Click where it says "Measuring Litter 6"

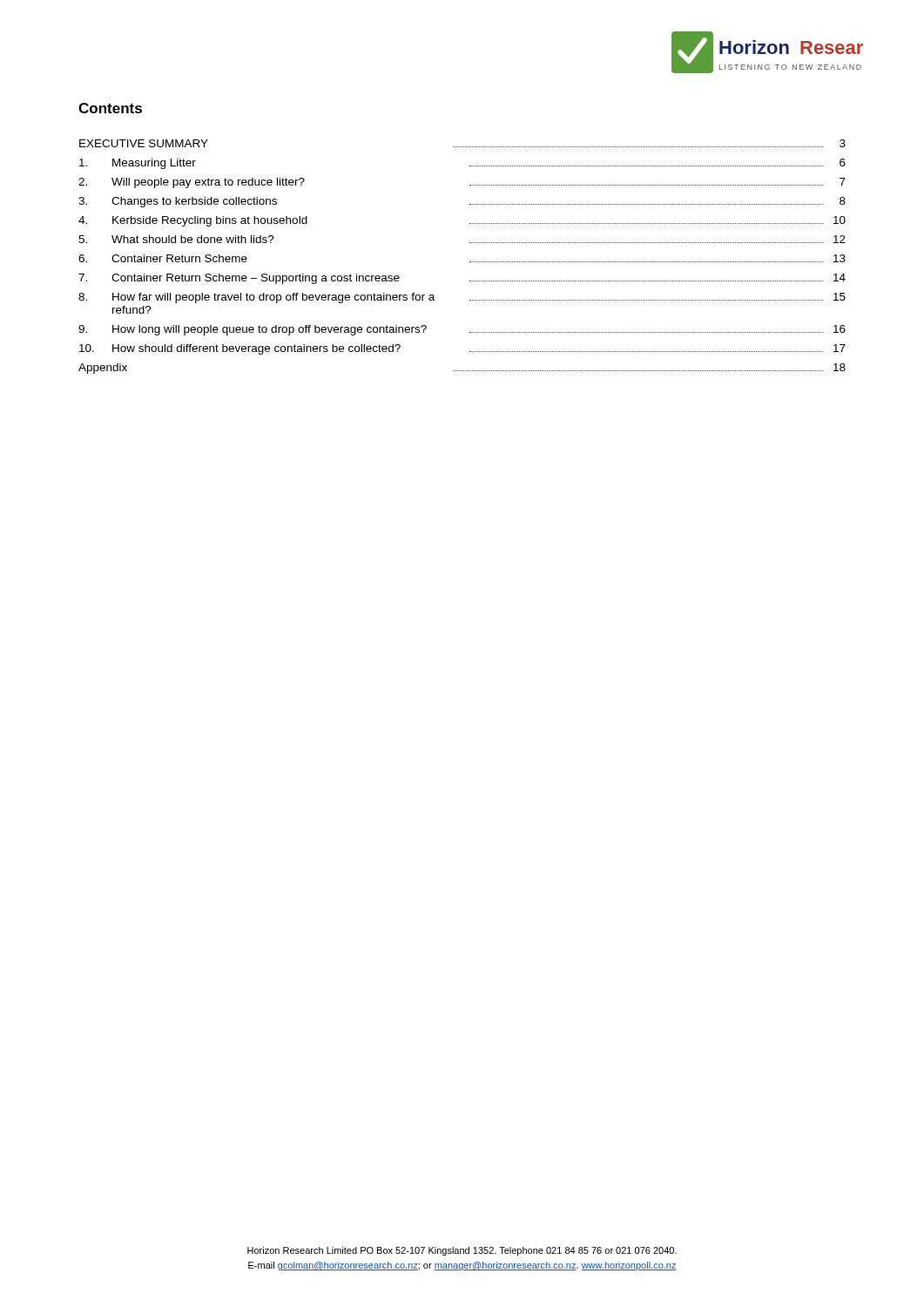[x=462, y=162]
